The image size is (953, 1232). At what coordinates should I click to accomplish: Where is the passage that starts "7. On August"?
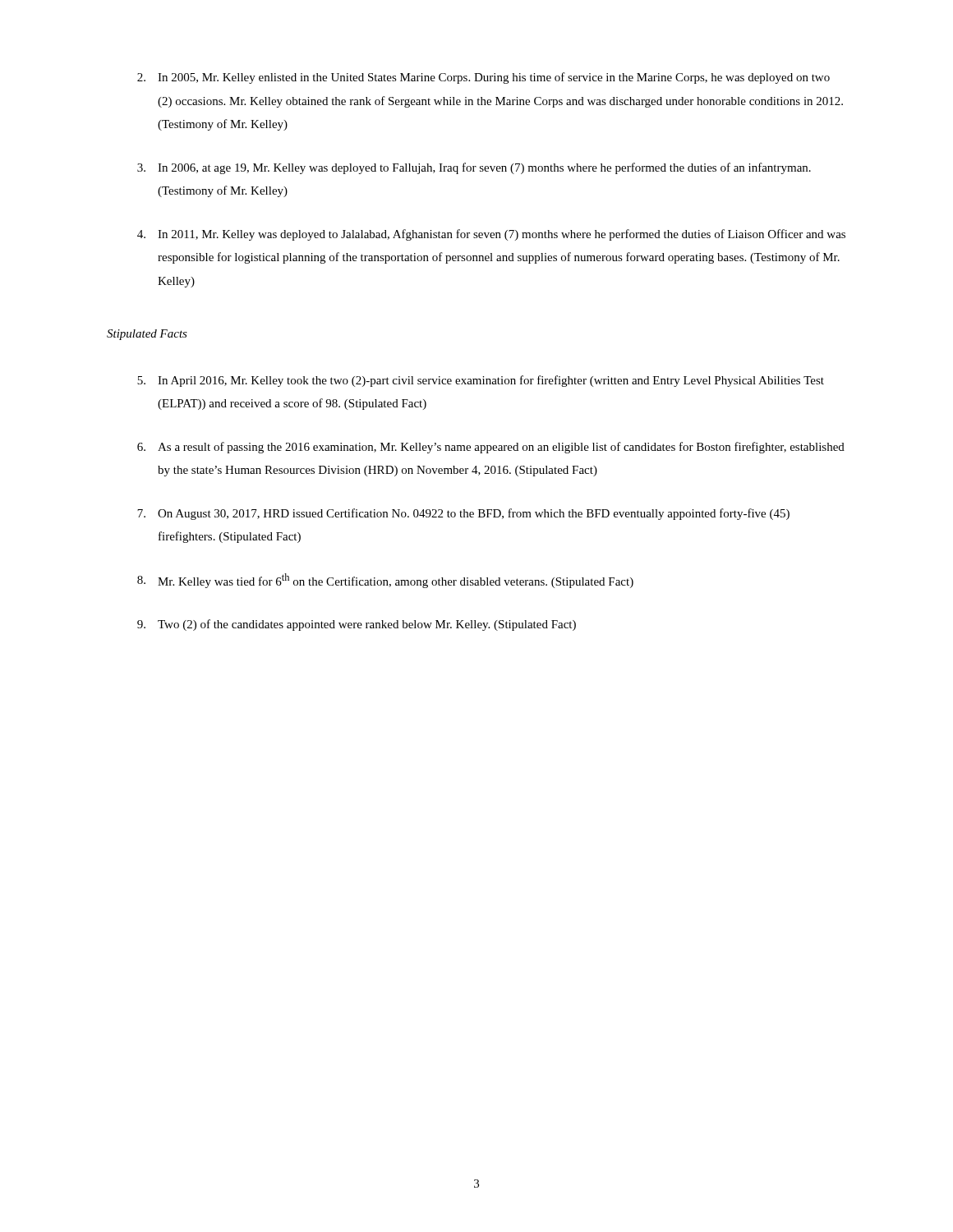[476, 525]
